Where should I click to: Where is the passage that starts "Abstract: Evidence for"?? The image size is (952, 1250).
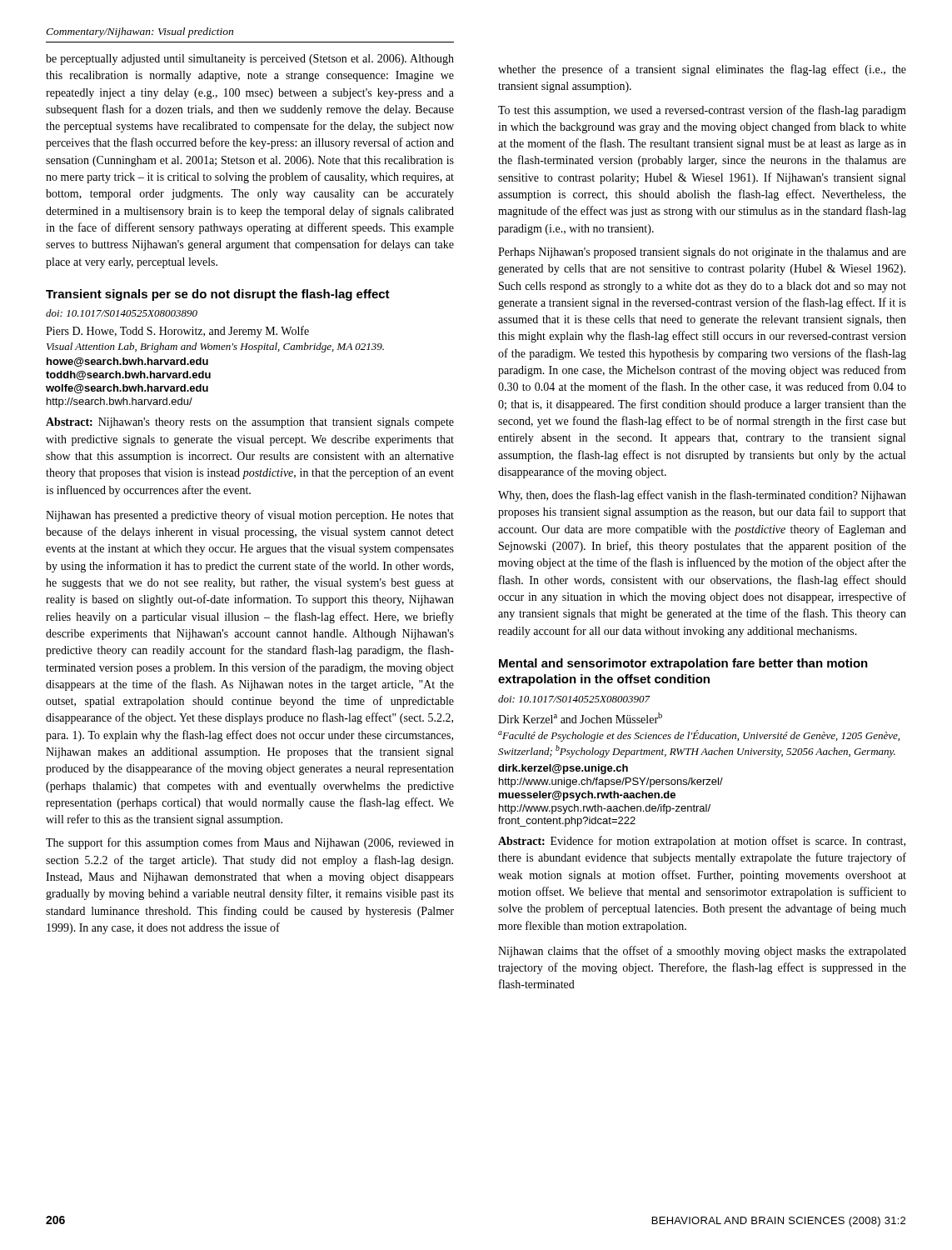tap(702, 884)
